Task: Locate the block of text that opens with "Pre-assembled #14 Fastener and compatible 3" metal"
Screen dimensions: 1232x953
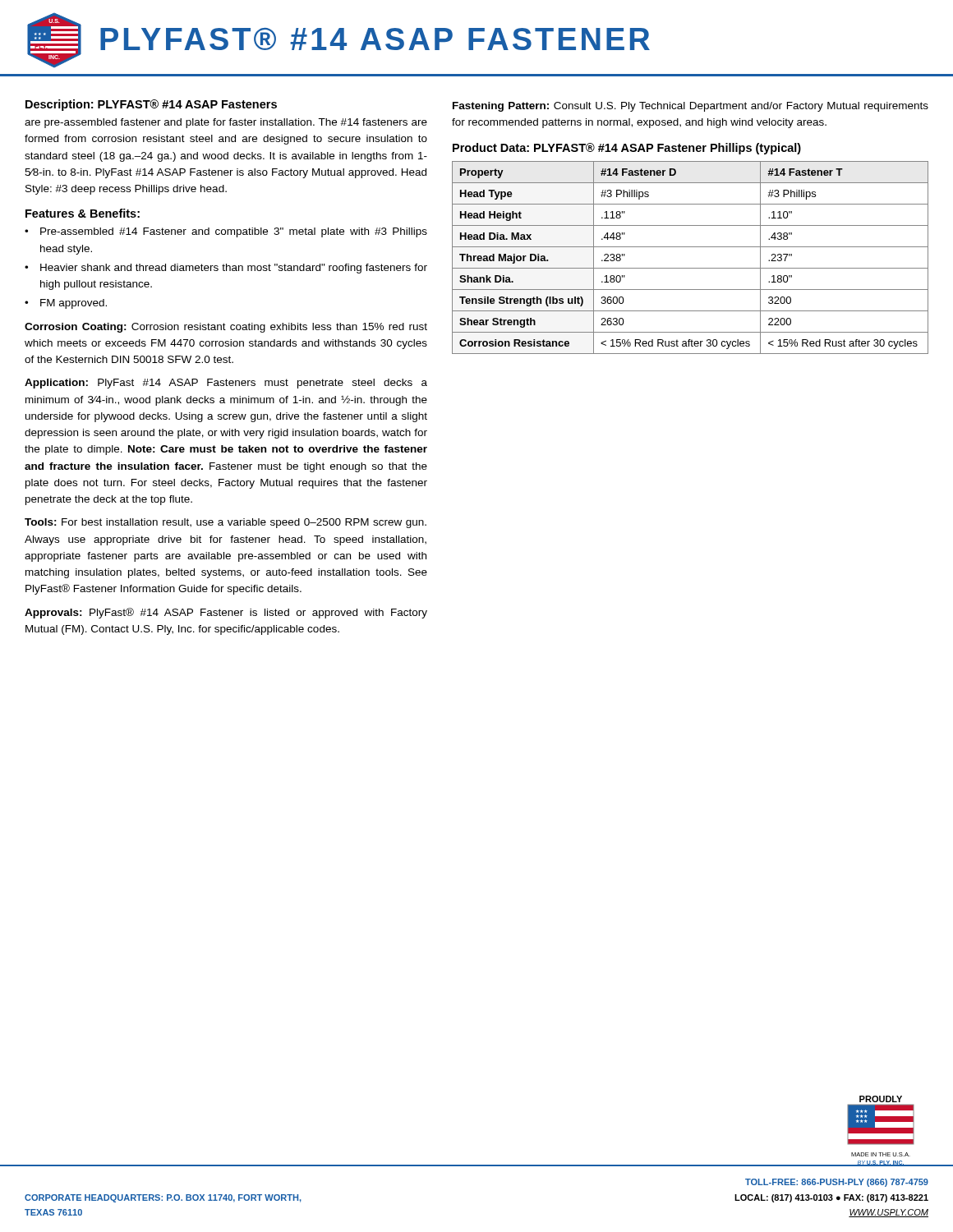Action: click(233, 240)
